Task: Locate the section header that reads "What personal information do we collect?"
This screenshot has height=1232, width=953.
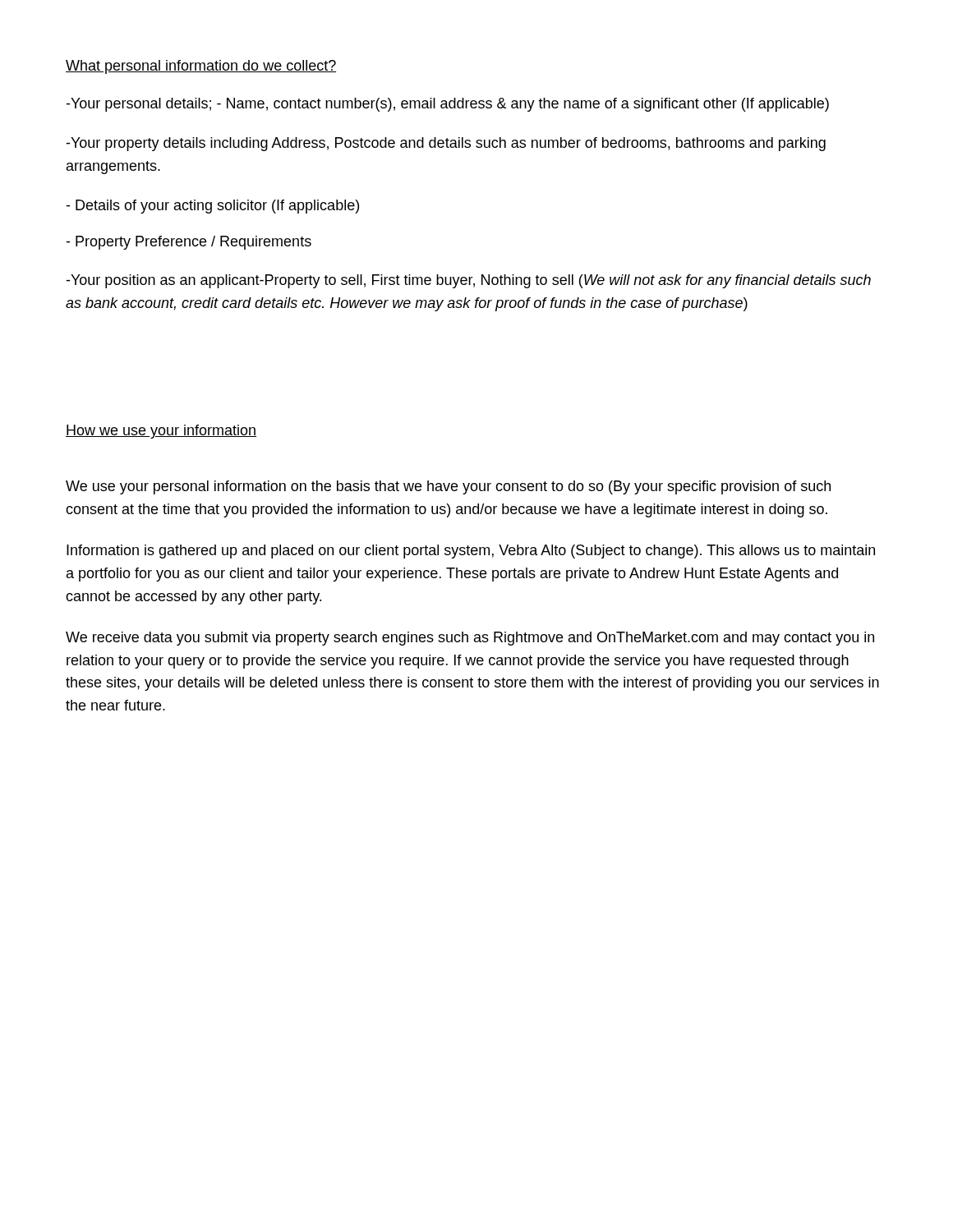Action: (201, 66)
